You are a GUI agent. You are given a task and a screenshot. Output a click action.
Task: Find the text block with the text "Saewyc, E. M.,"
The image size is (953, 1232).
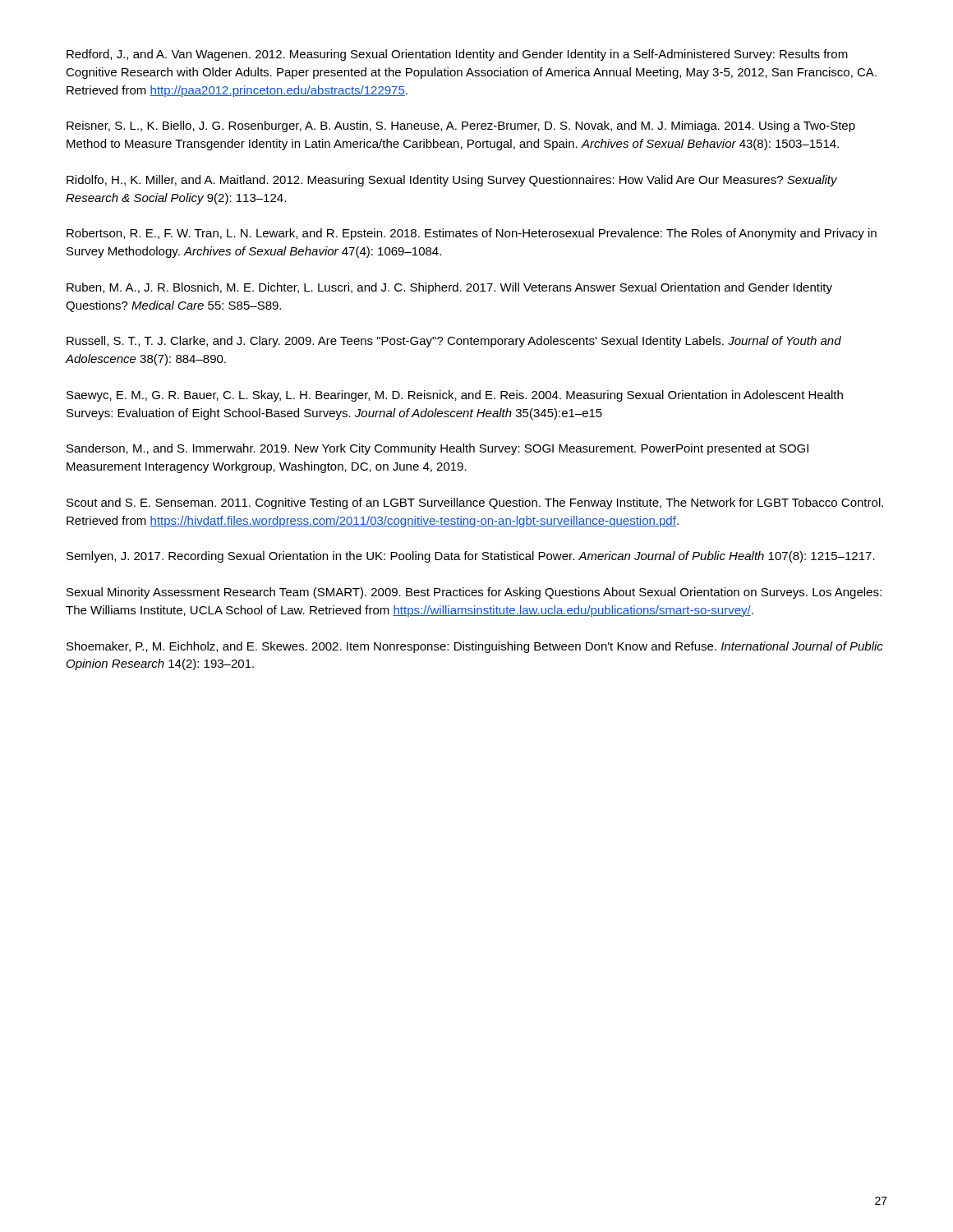point(455,403)
